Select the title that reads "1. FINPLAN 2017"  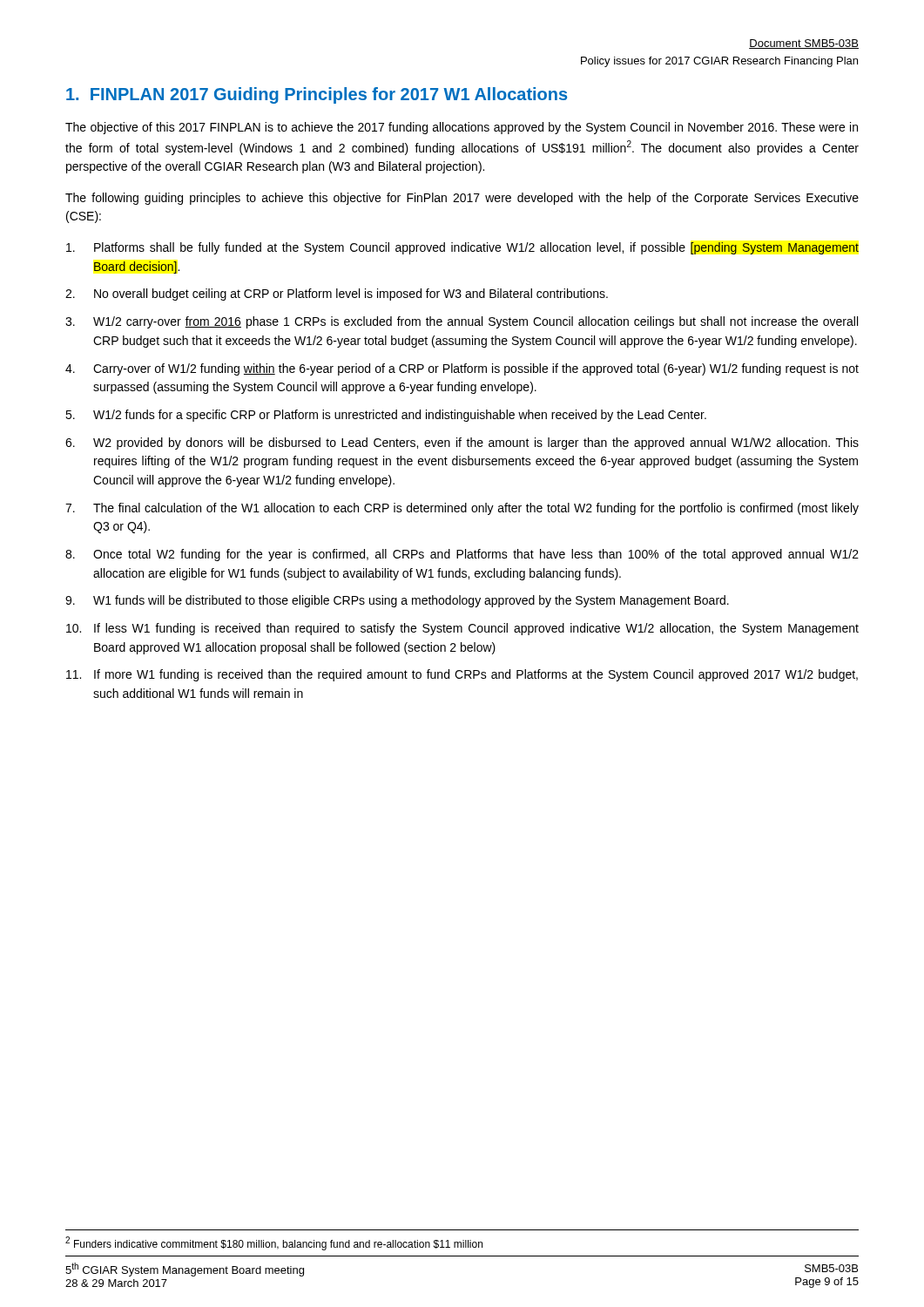click(x=317, y=94)
